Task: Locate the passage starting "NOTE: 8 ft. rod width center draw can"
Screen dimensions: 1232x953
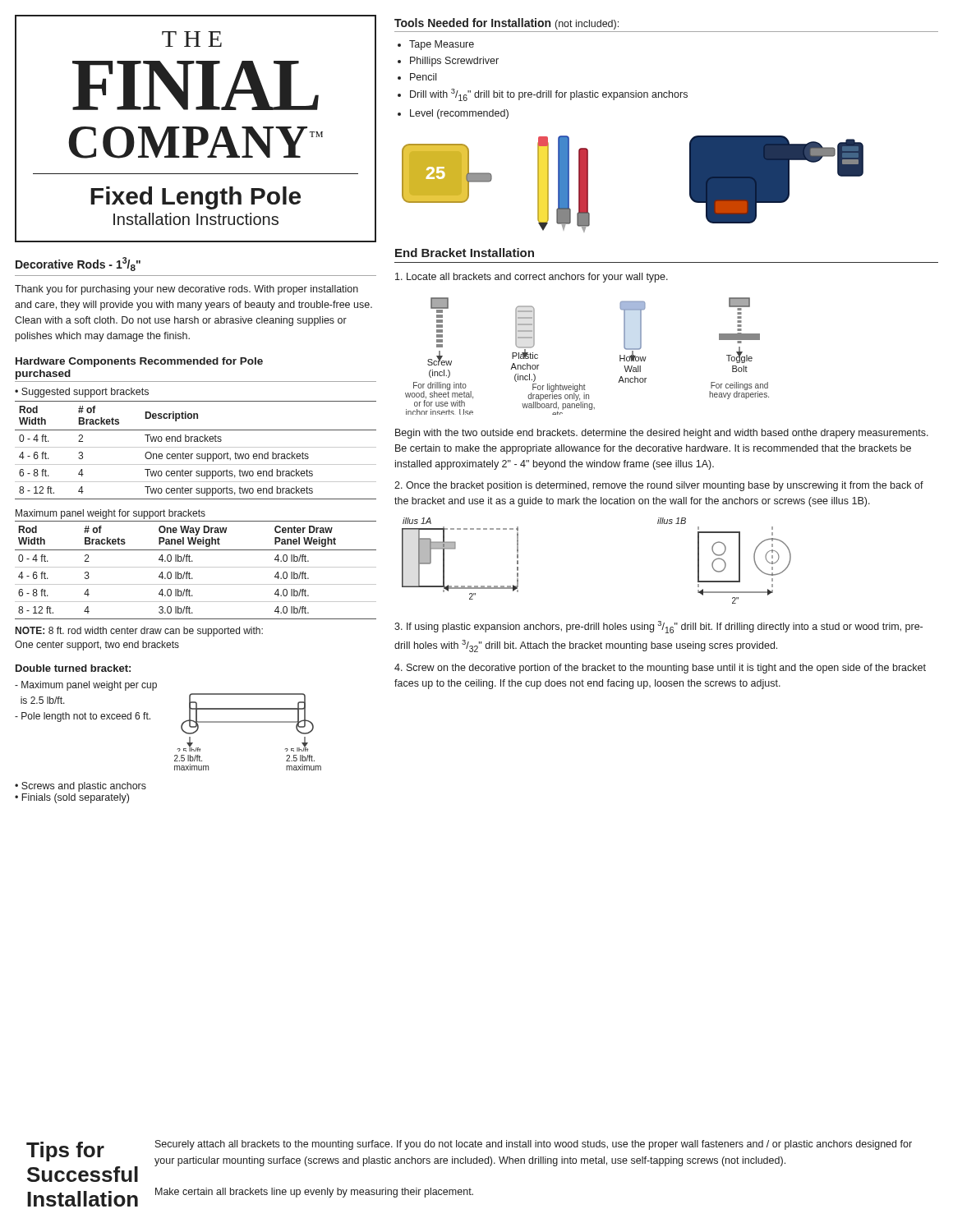Action: 139,638
